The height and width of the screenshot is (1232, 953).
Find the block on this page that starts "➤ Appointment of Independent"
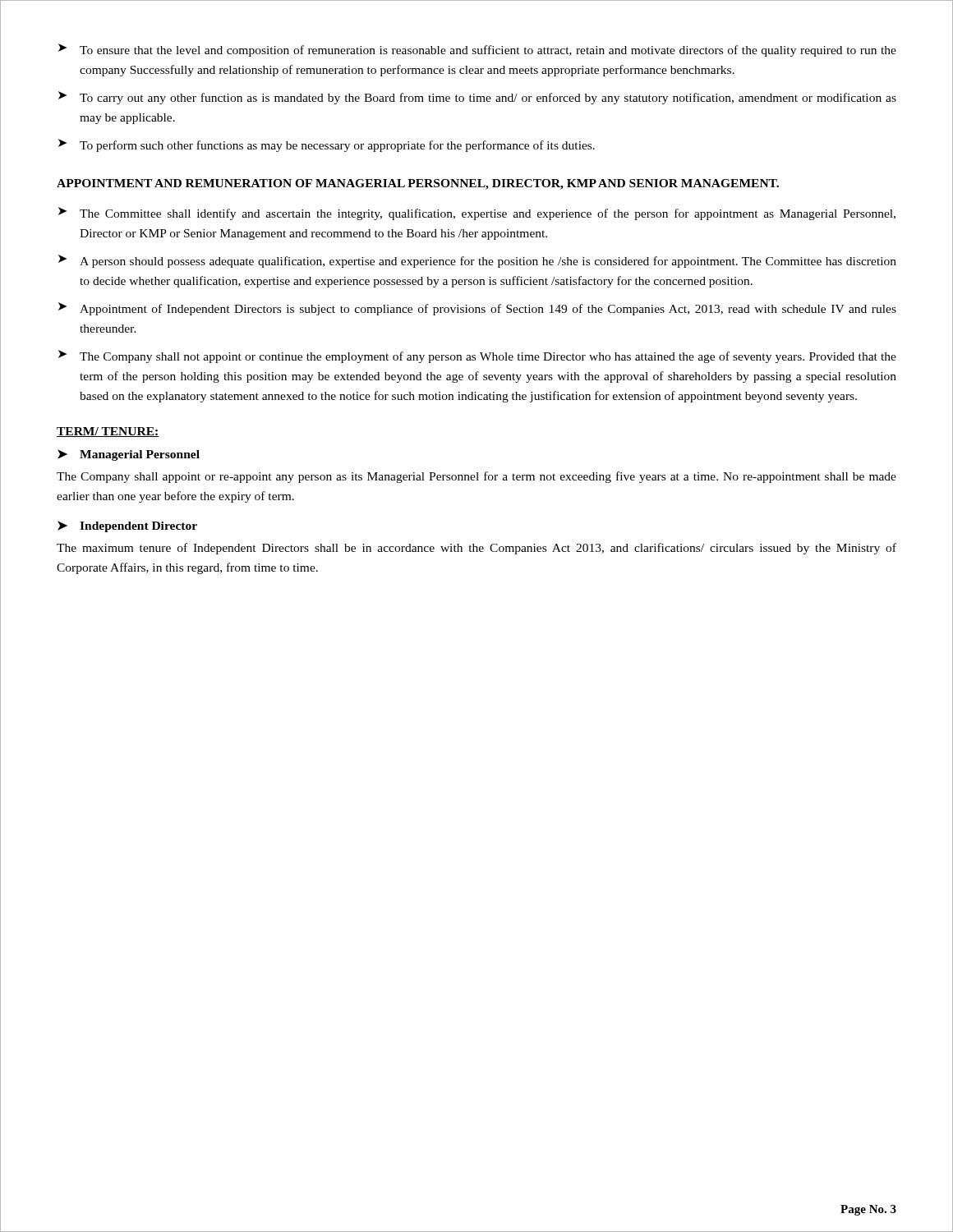(476, 319)
